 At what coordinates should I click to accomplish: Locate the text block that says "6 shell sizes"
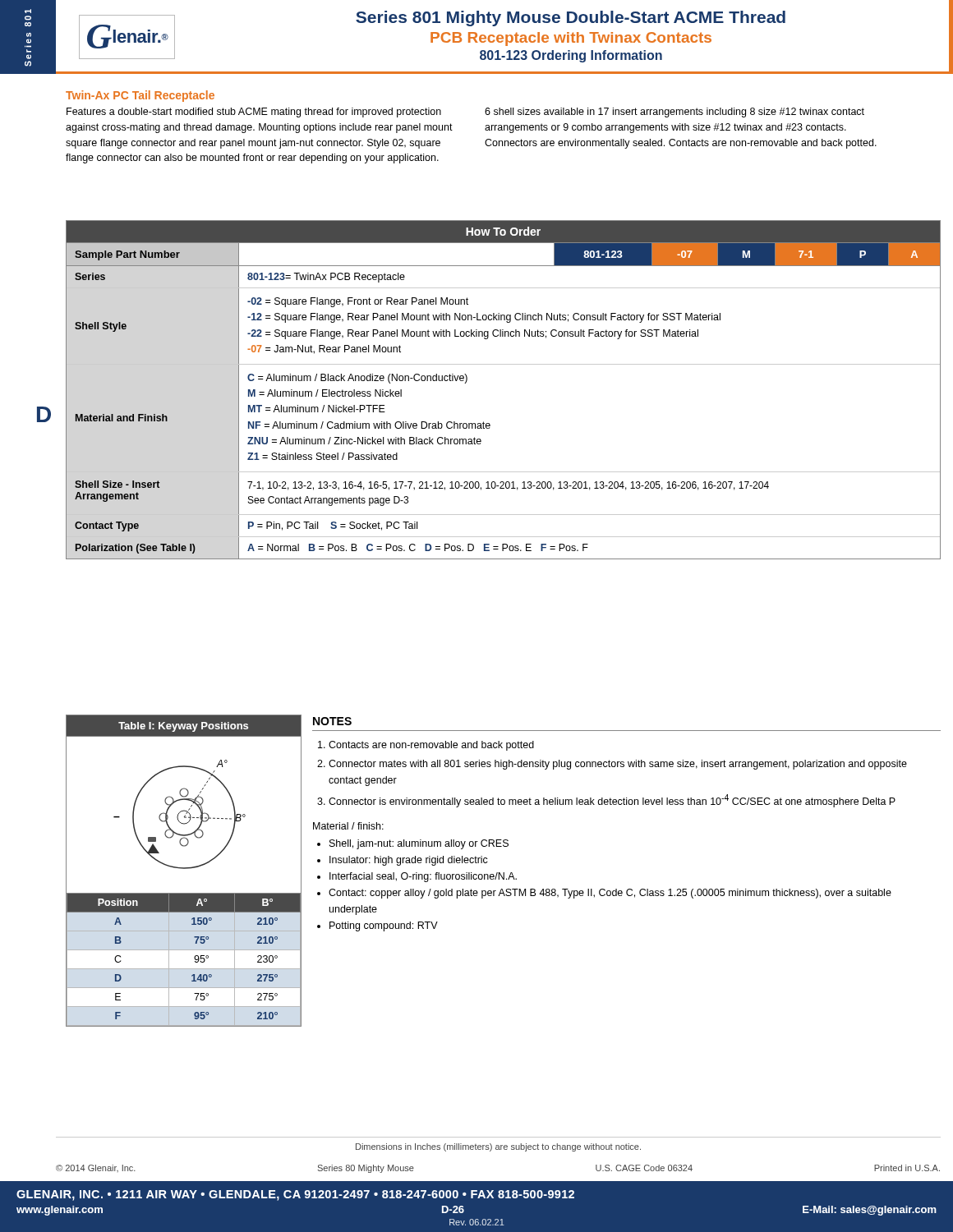click(681, 127)
